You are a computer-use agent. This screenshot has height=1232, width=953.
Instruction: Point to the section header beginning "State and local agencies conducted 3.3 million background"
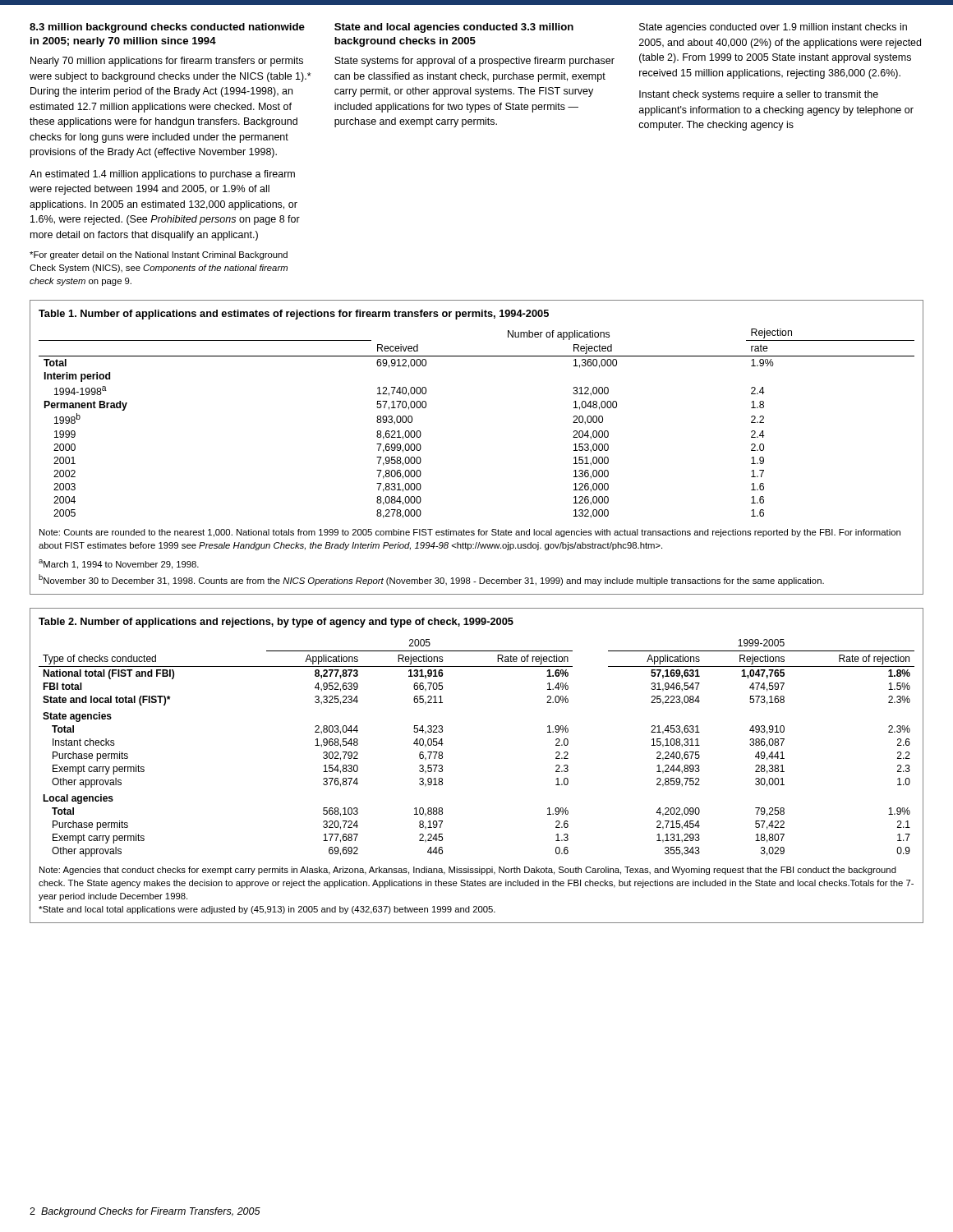coord(454,34)
